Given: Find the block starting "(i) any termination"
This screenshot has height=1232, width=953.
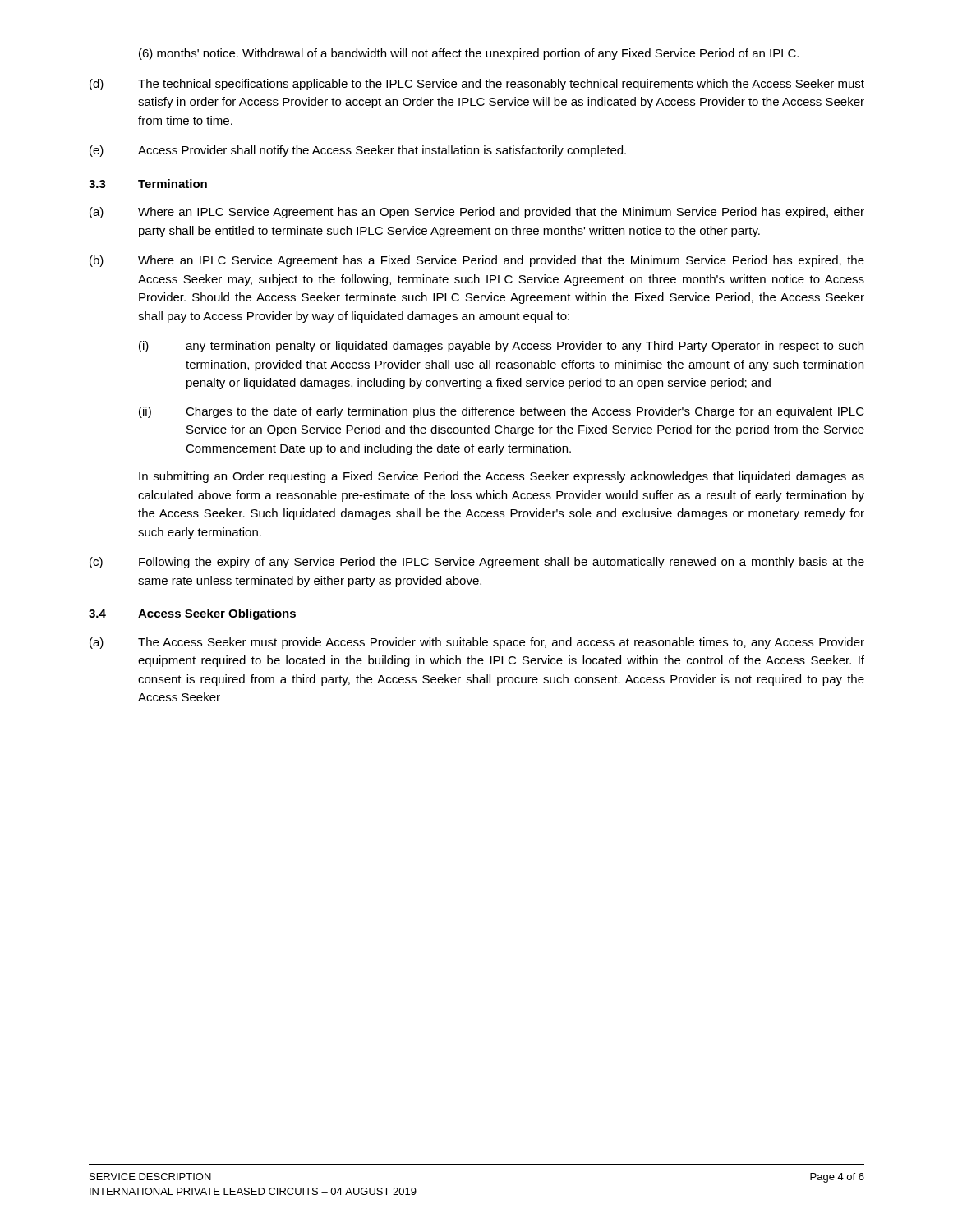Looking at the screenshot, I should (x=501, y=364).
